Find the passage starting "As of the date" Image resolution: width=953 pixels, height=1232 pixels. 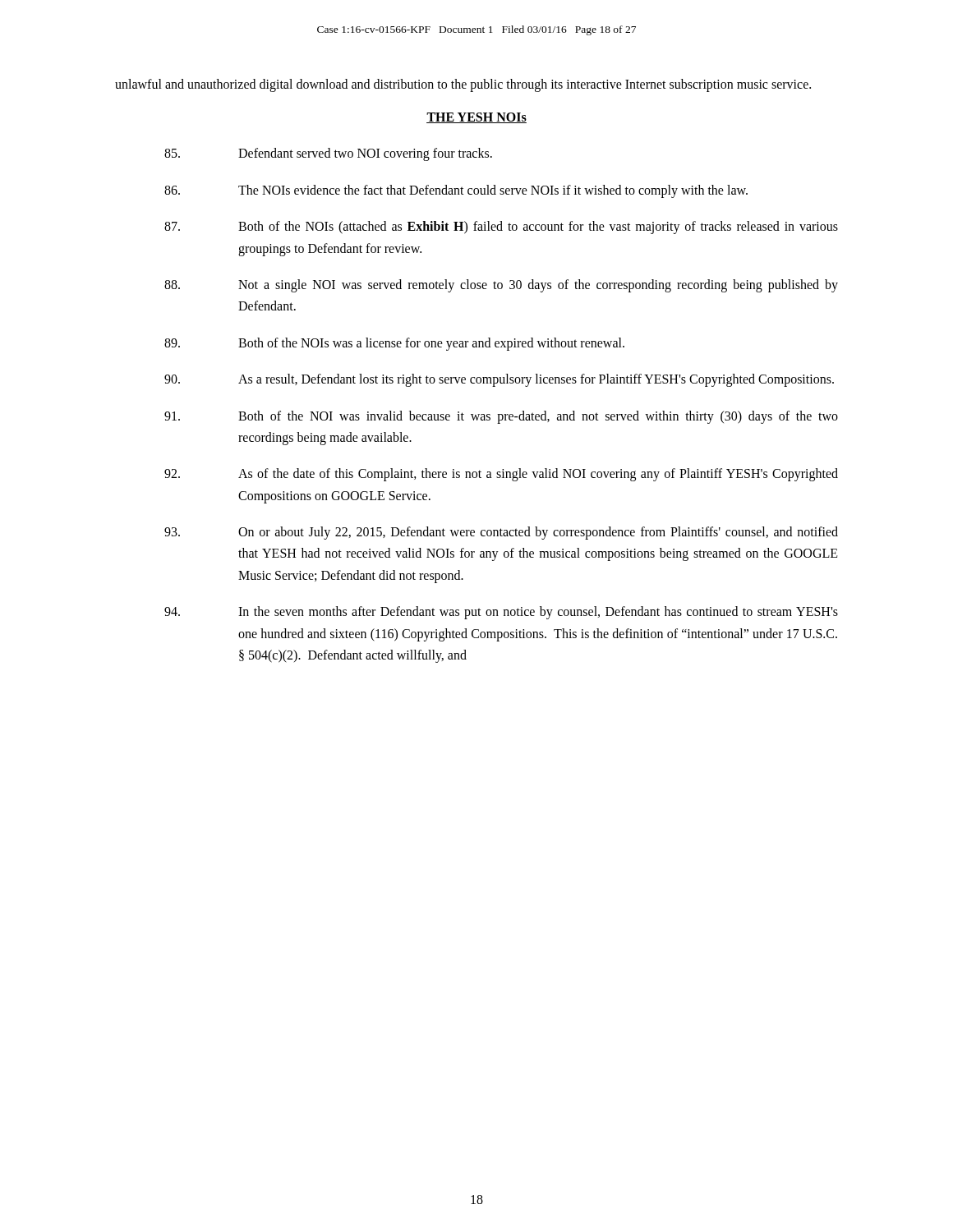point(476,485)
